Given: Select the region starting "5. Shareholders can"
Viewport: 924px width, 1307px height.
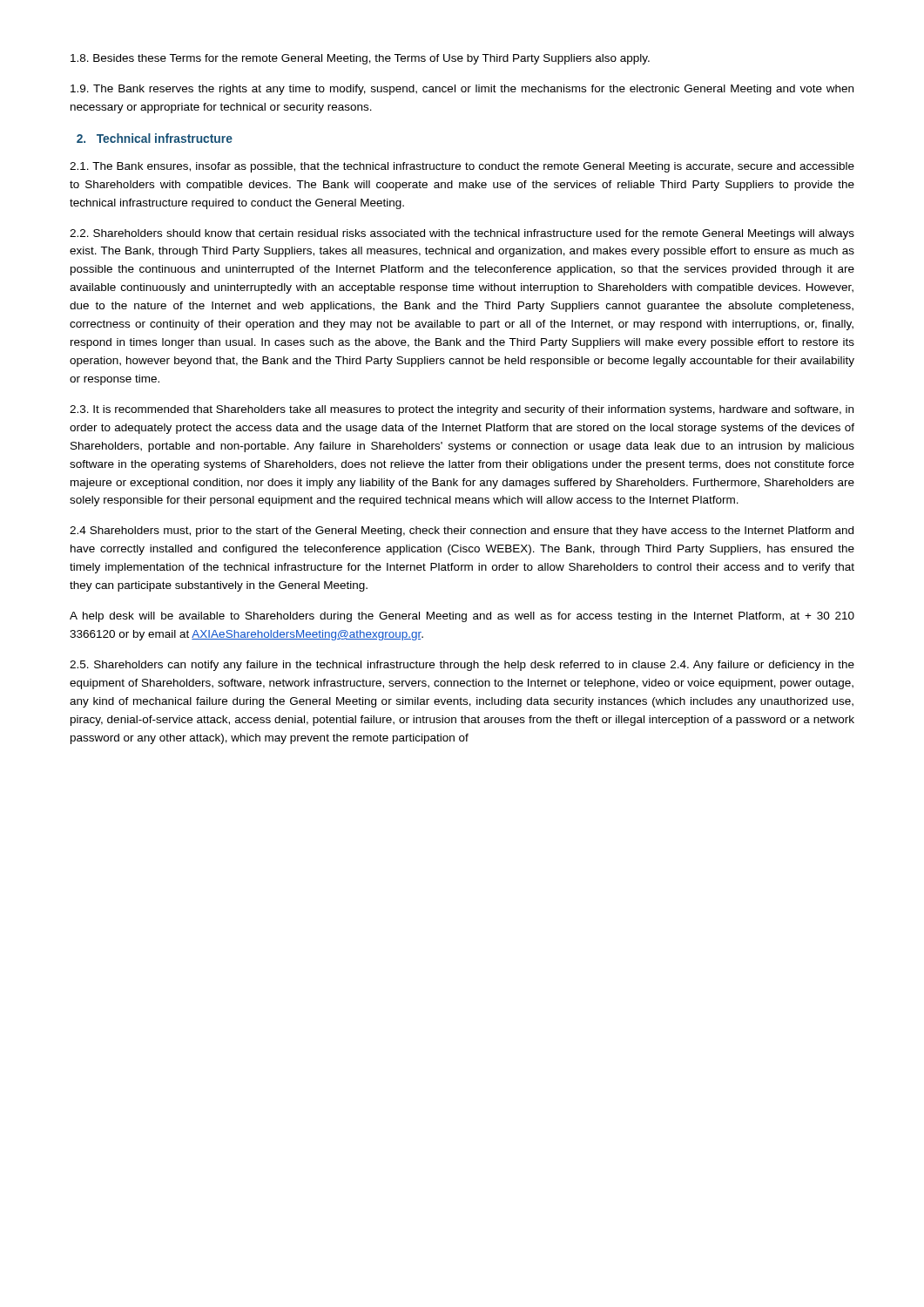Looking at the screenshot, I should [462, 701].
